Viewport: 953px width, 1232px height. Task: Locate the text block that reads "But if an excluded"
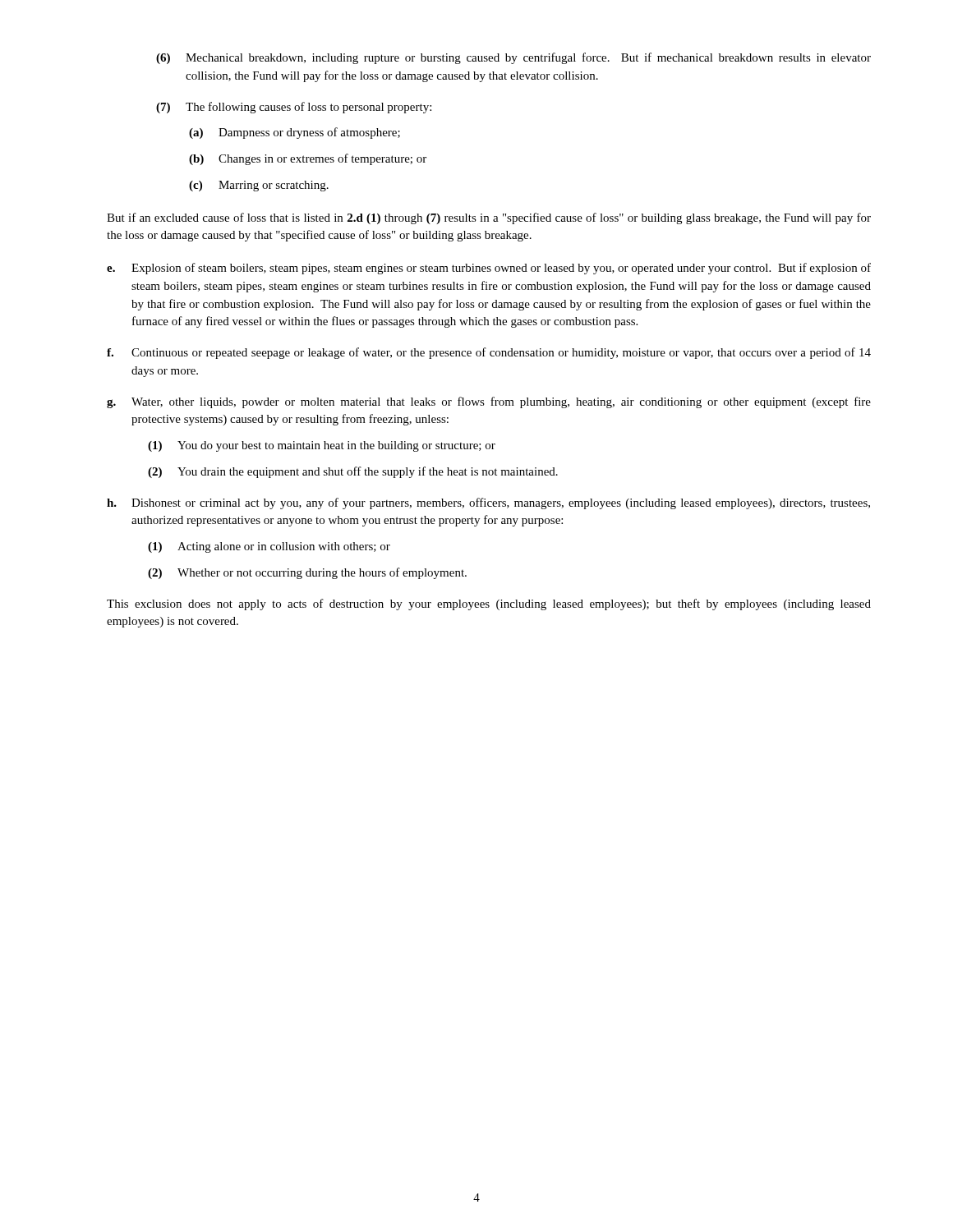click(489, 226)
